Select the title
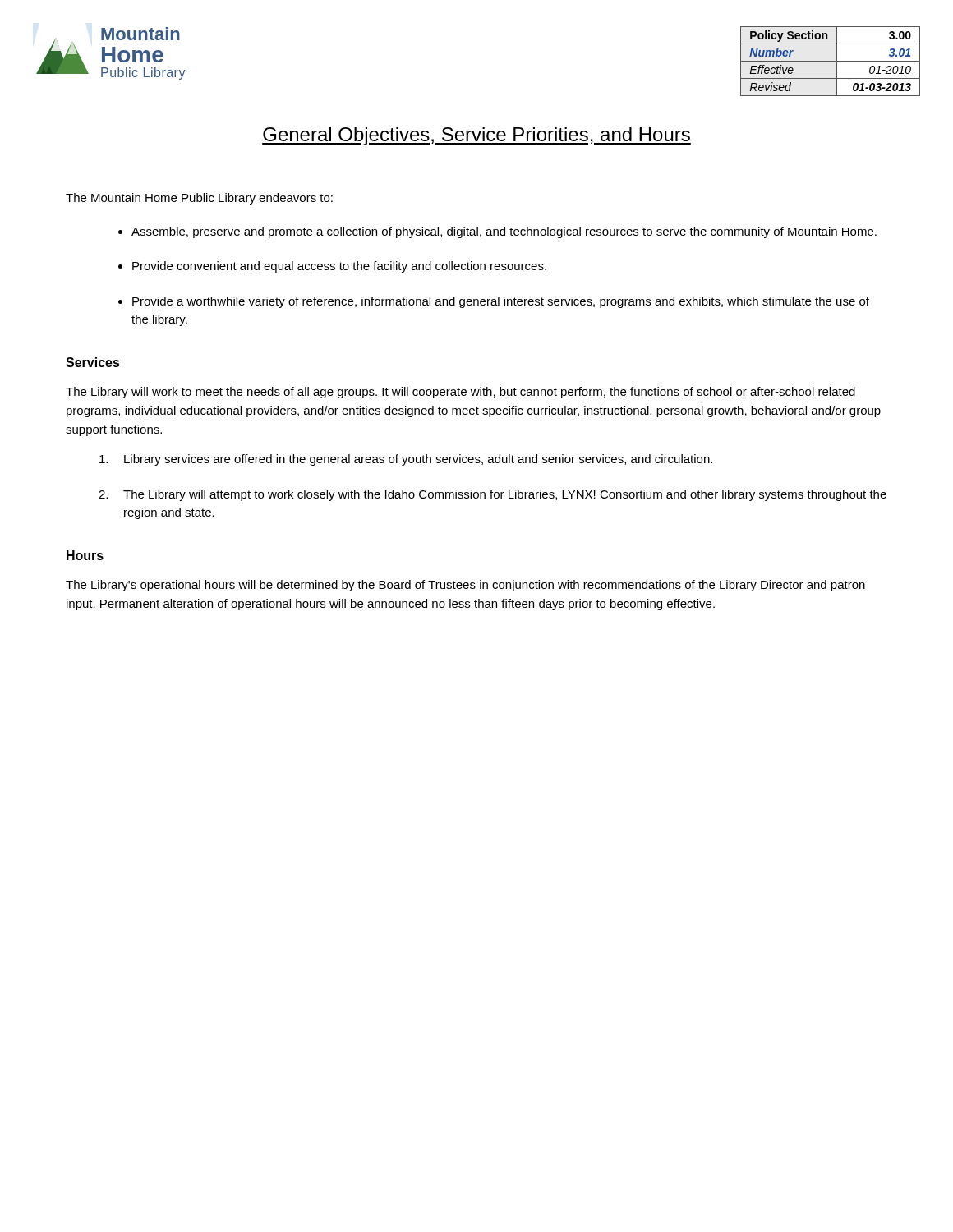This screenshot has width=953, height=1232. click(x=476, y=135)
